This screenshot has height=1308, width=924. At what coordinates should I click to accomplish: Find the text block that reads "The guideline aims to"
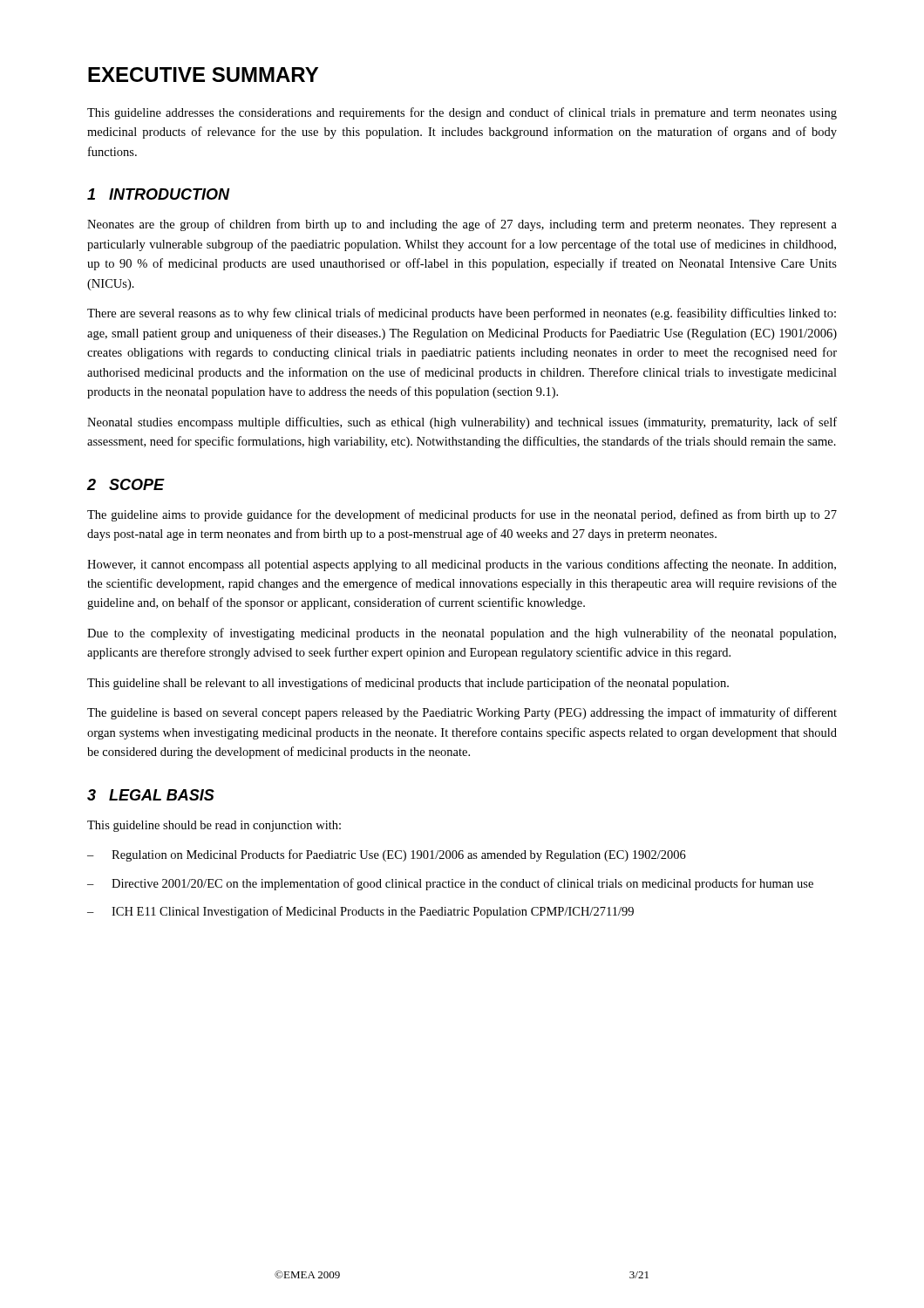(x=462, y=524)
